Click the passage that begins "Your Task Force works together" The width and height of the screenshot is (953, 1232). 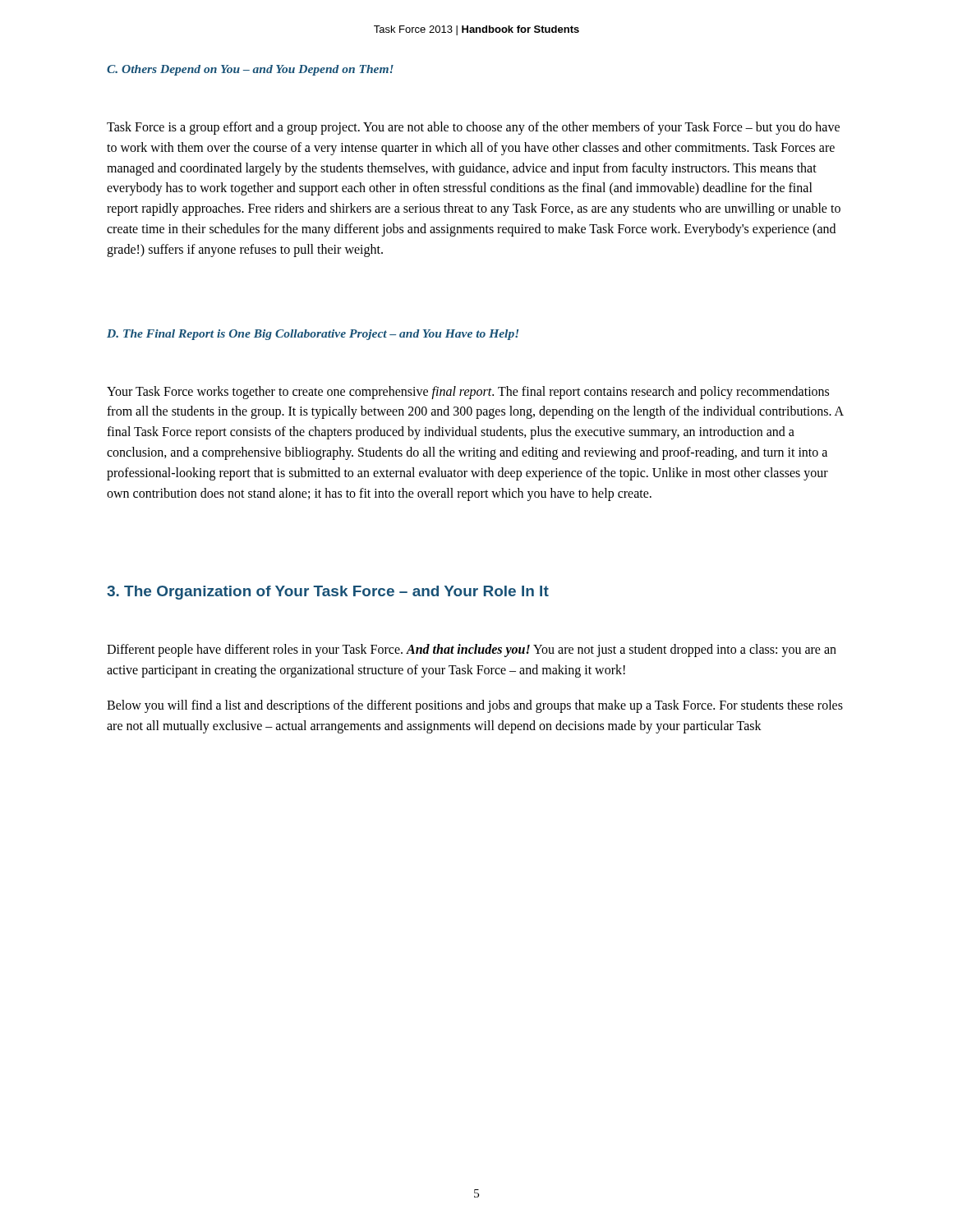[475, 442]
